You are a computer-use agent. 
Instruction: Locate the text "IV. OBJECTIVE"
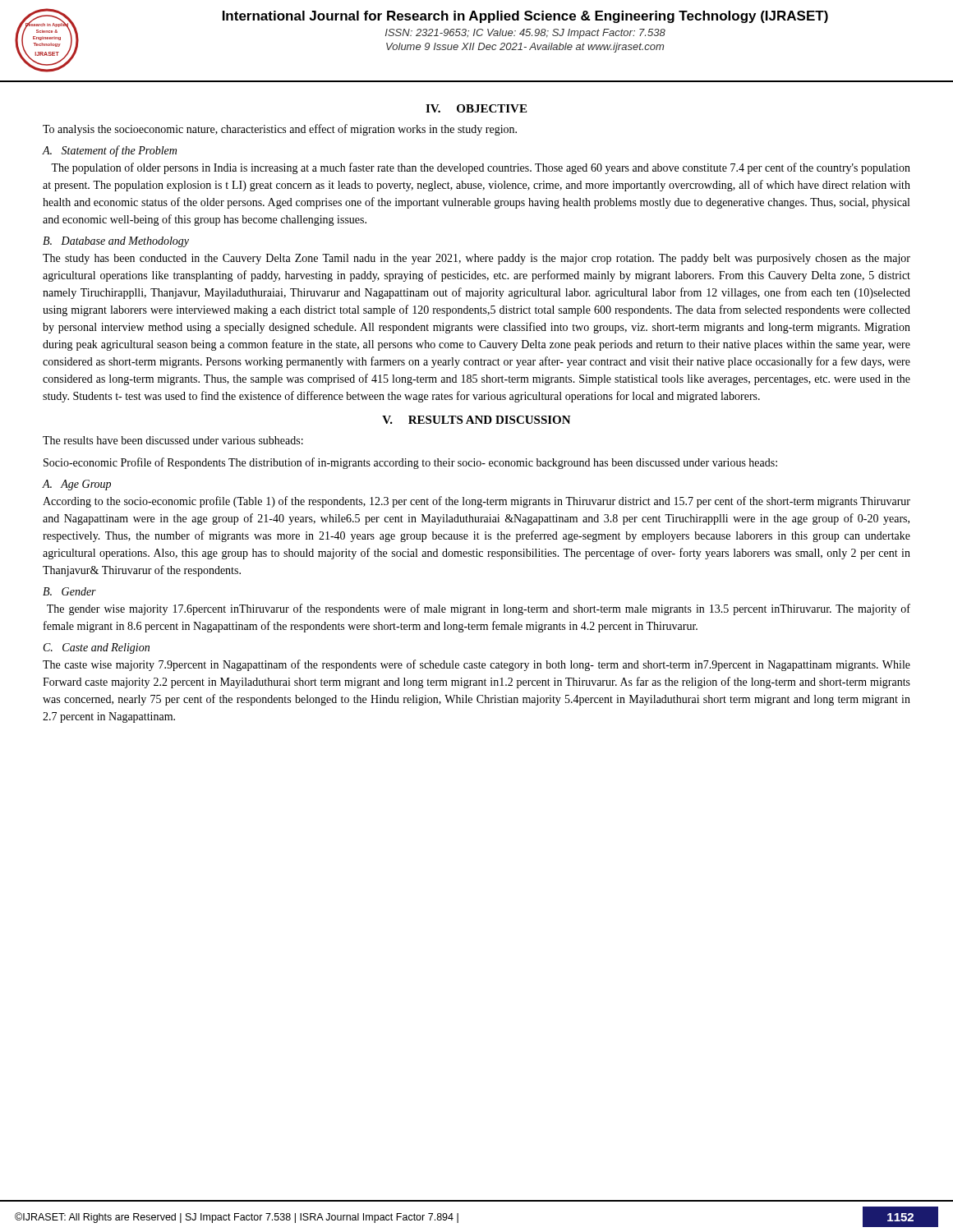point(476,108)
